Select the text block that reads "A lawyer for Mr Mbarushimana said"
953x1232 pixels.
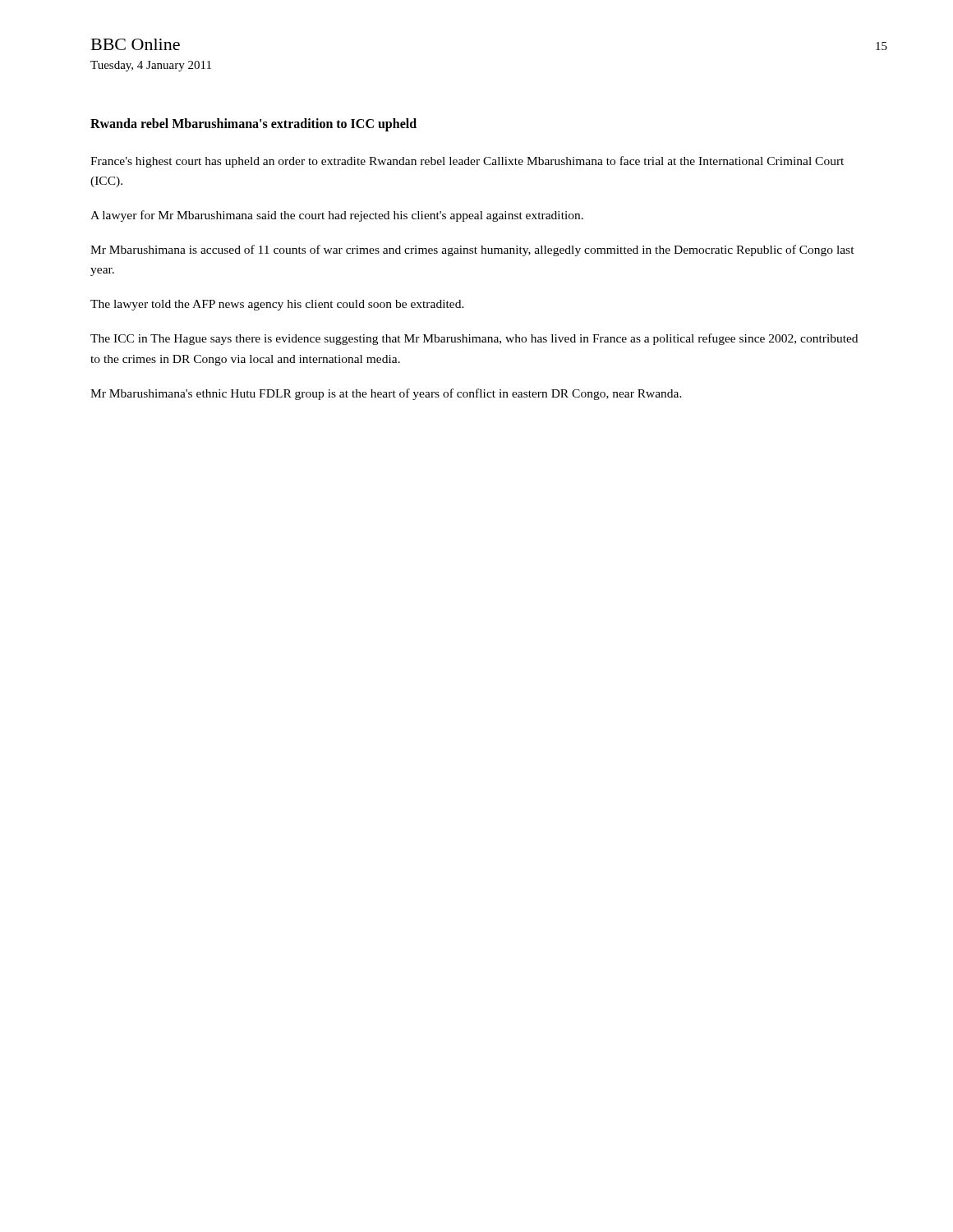pyautogui.click(x=337, y=215)
